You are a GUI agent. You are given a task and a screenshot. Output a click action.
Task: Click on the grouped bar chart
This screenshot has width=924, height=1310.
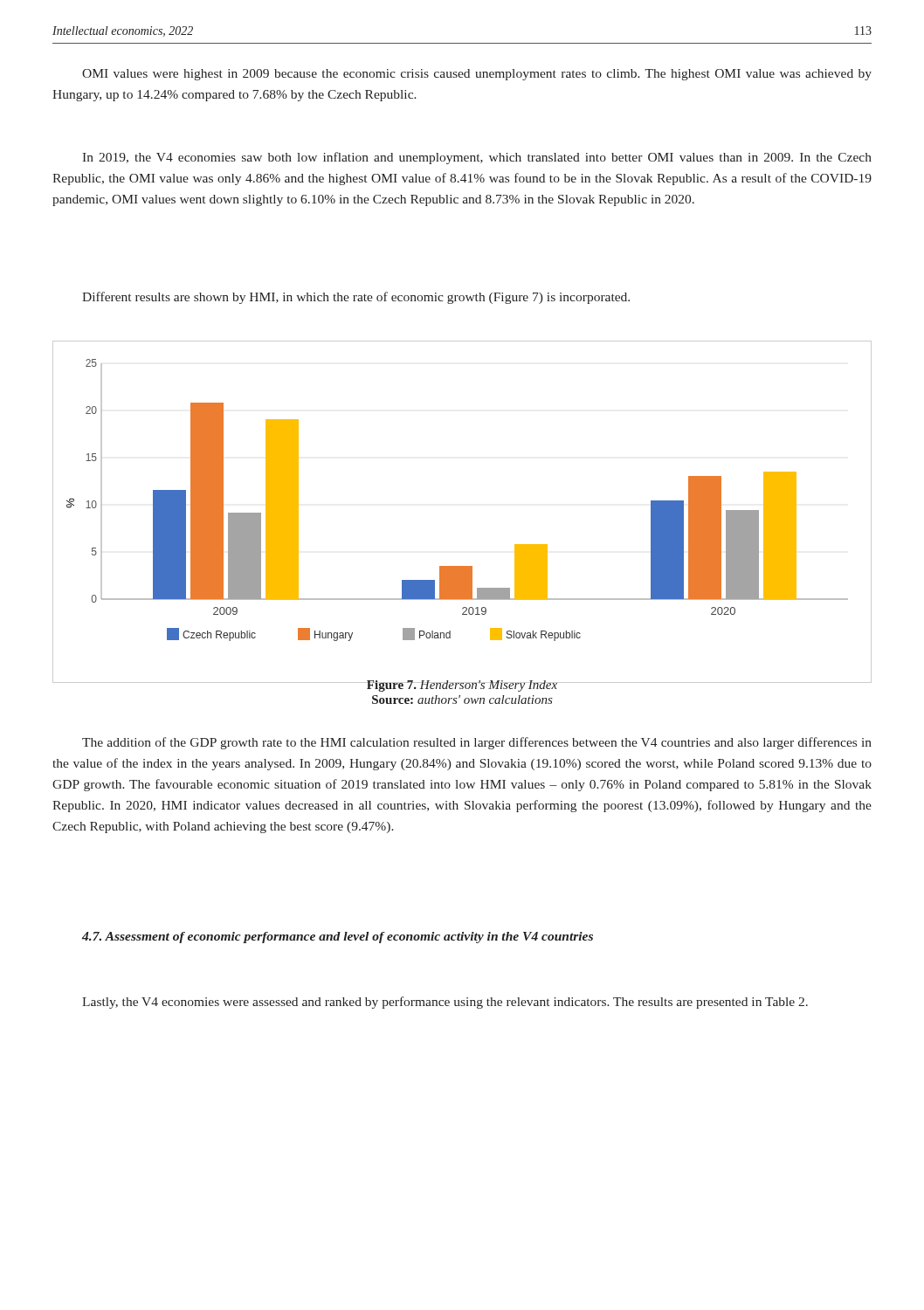[462, 512]
